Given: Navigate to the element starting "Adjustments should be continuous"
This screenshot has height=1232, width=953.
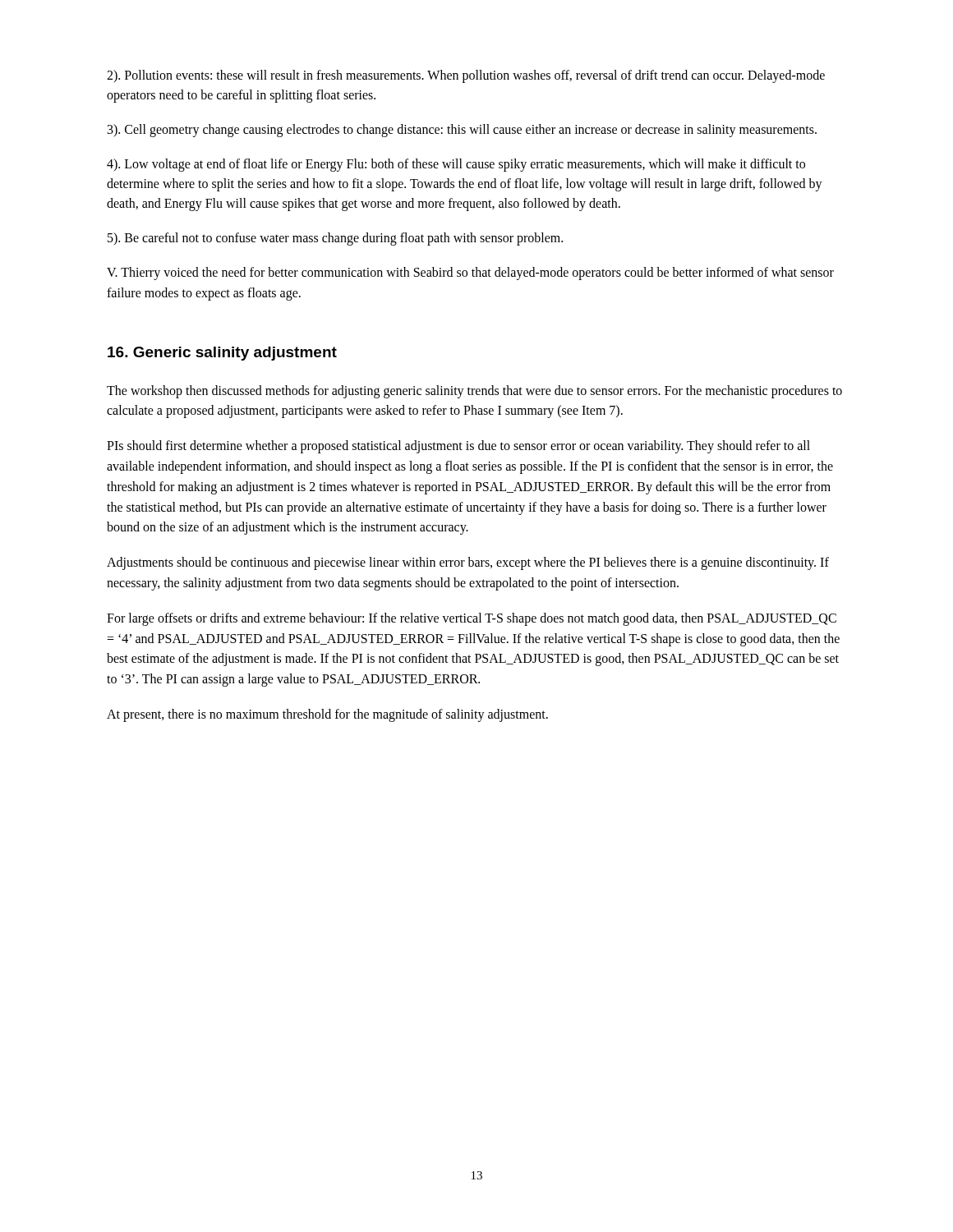Looking at the screenshot, I should pyautogui.click(x=468, y=573).
